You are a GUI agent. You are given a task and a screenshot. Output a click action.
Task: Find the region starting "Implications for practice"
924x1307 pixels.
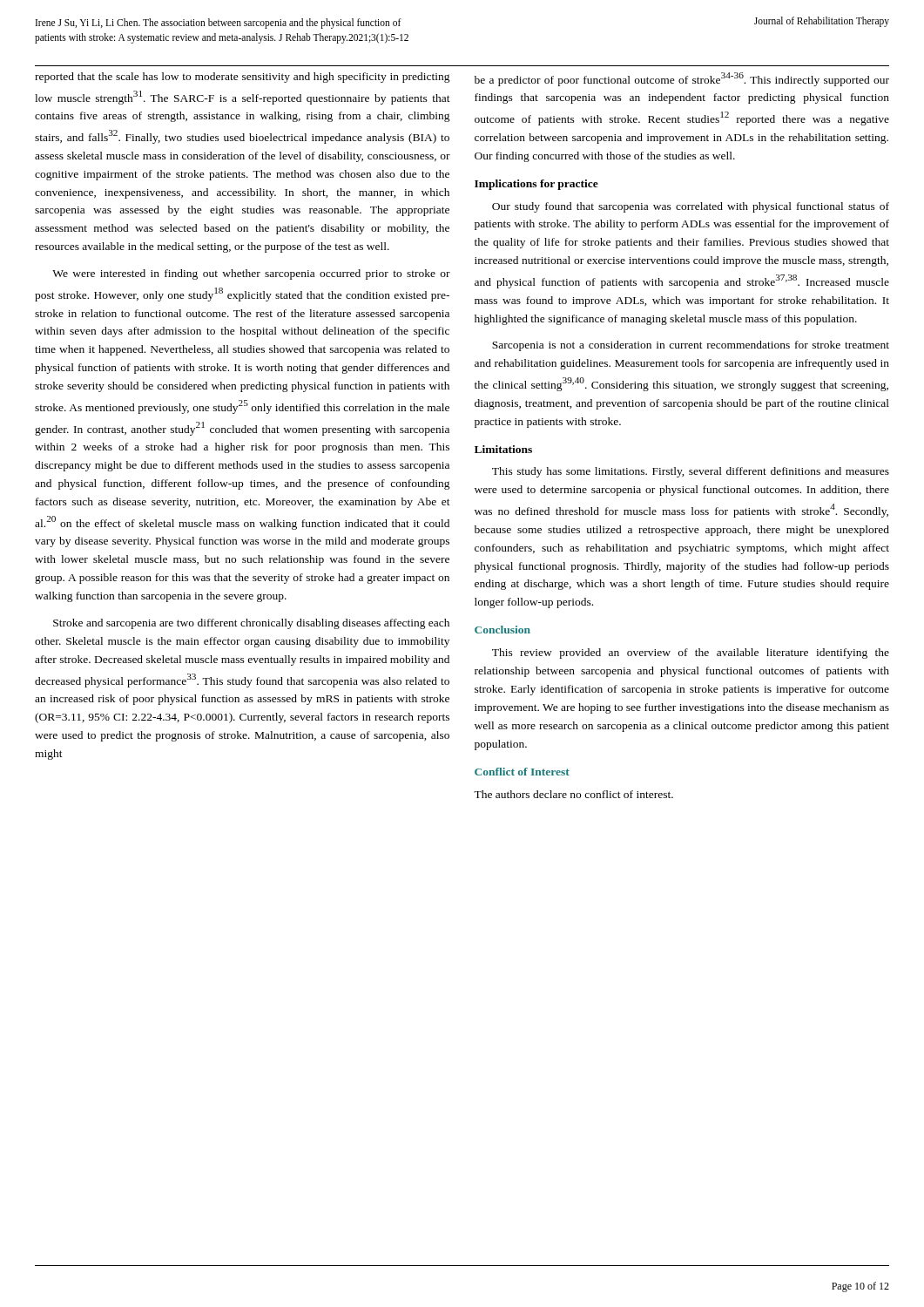click(x=536, y=183)
